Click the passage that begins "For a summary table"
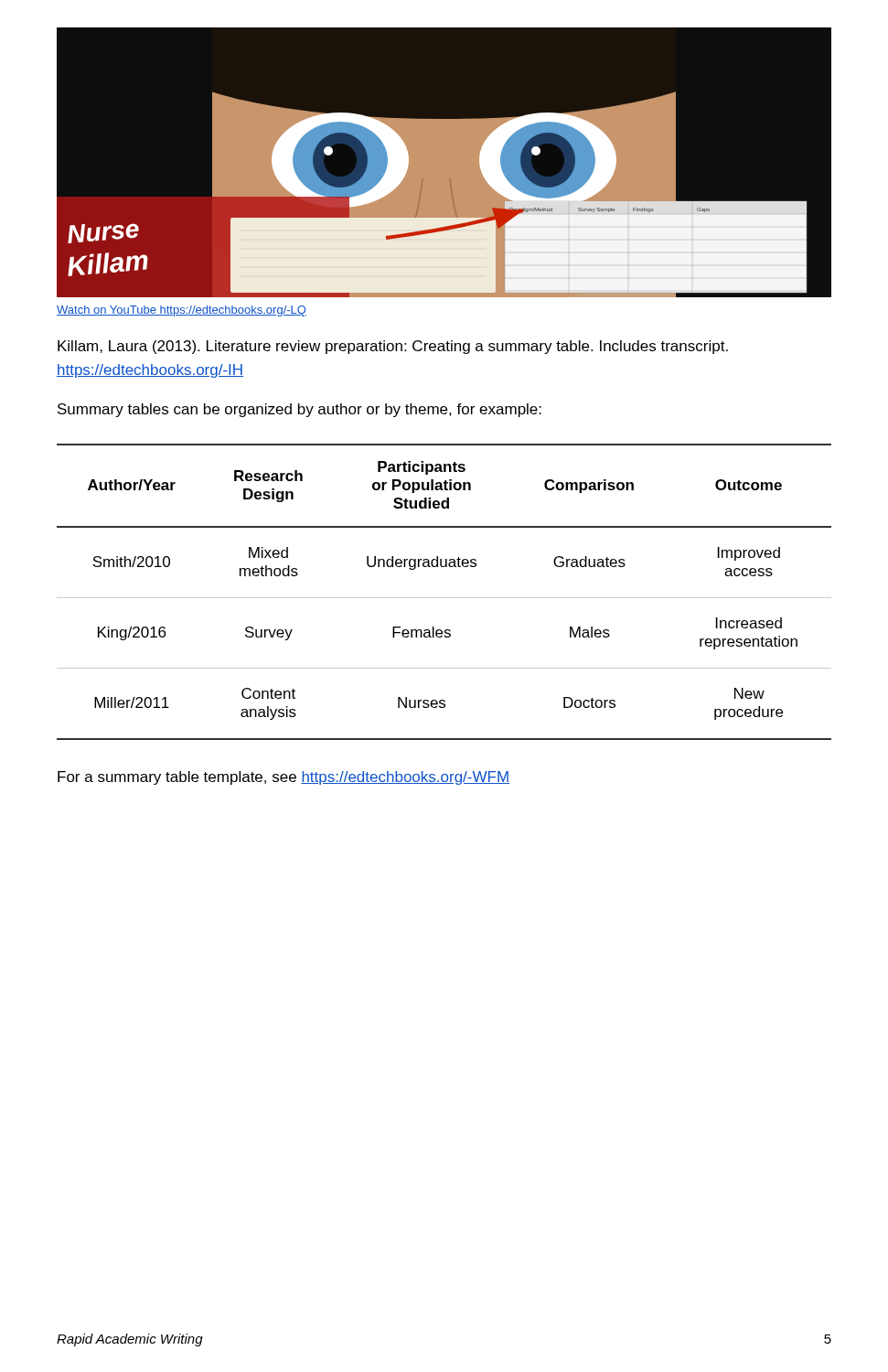The image size is (888, 1372). click(283, 777)
